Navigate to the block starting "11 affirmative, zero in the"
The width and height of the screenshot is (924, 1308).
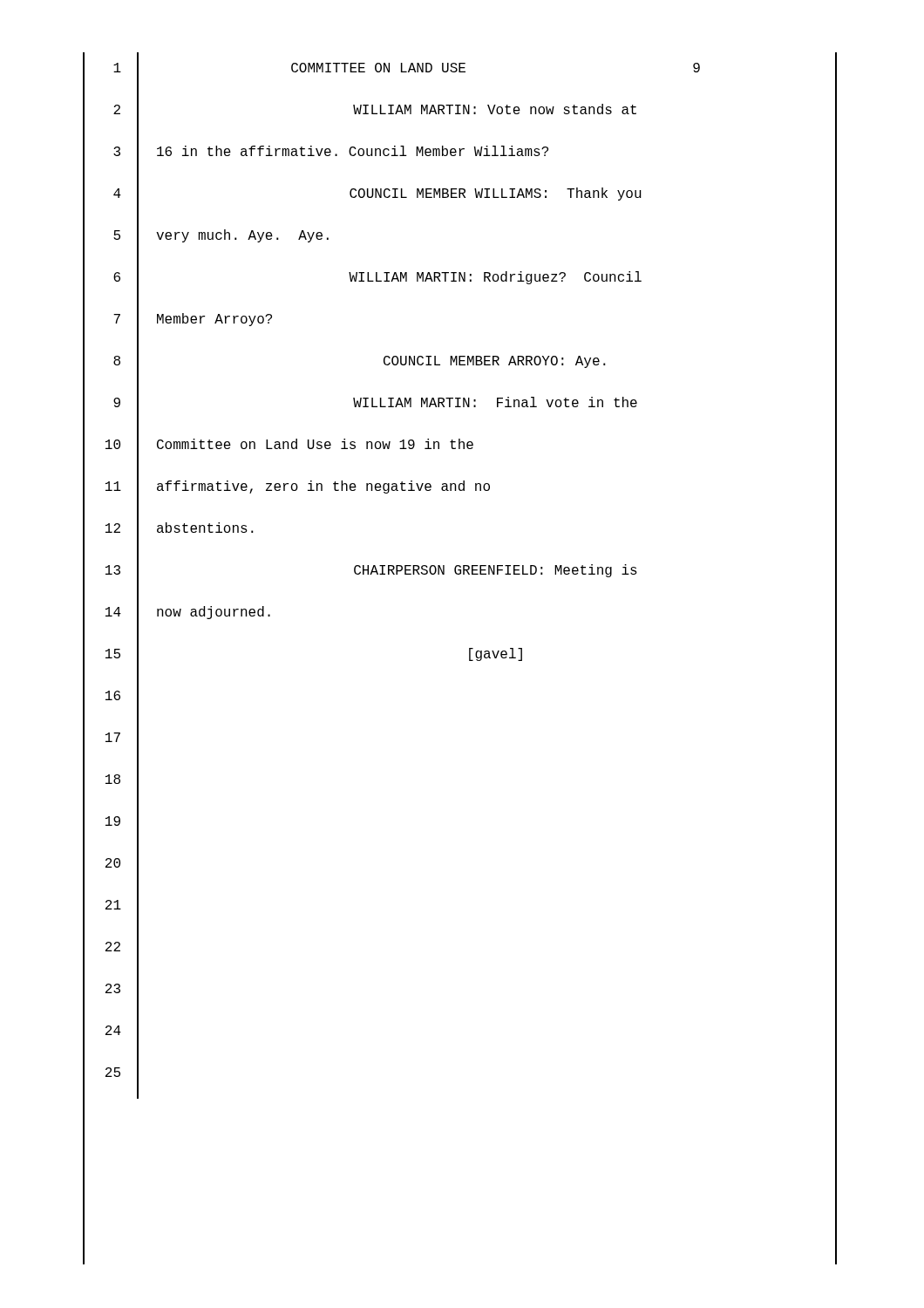460,492
